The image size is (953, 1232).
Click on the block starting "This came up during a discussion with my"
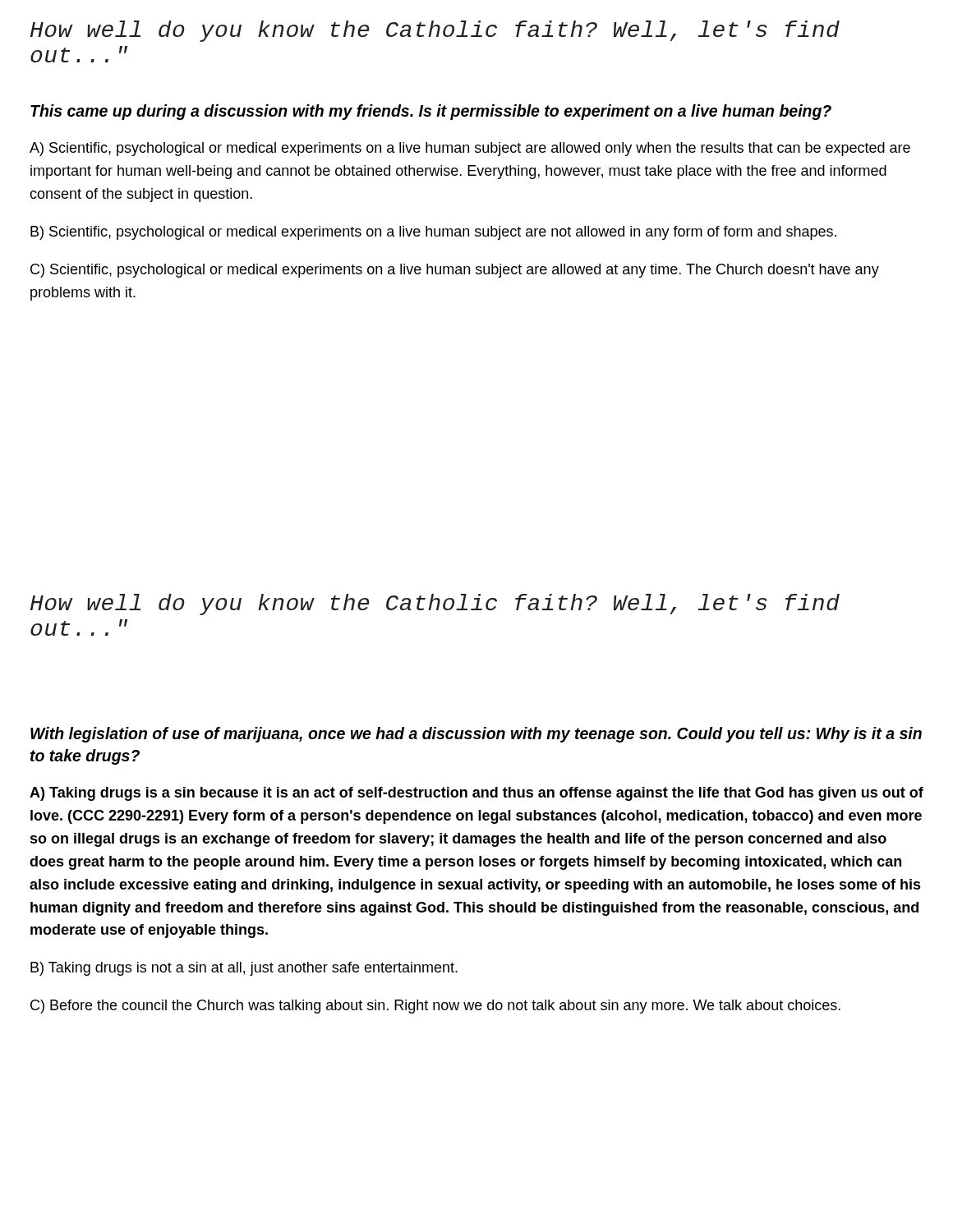[x=476, y=111]
